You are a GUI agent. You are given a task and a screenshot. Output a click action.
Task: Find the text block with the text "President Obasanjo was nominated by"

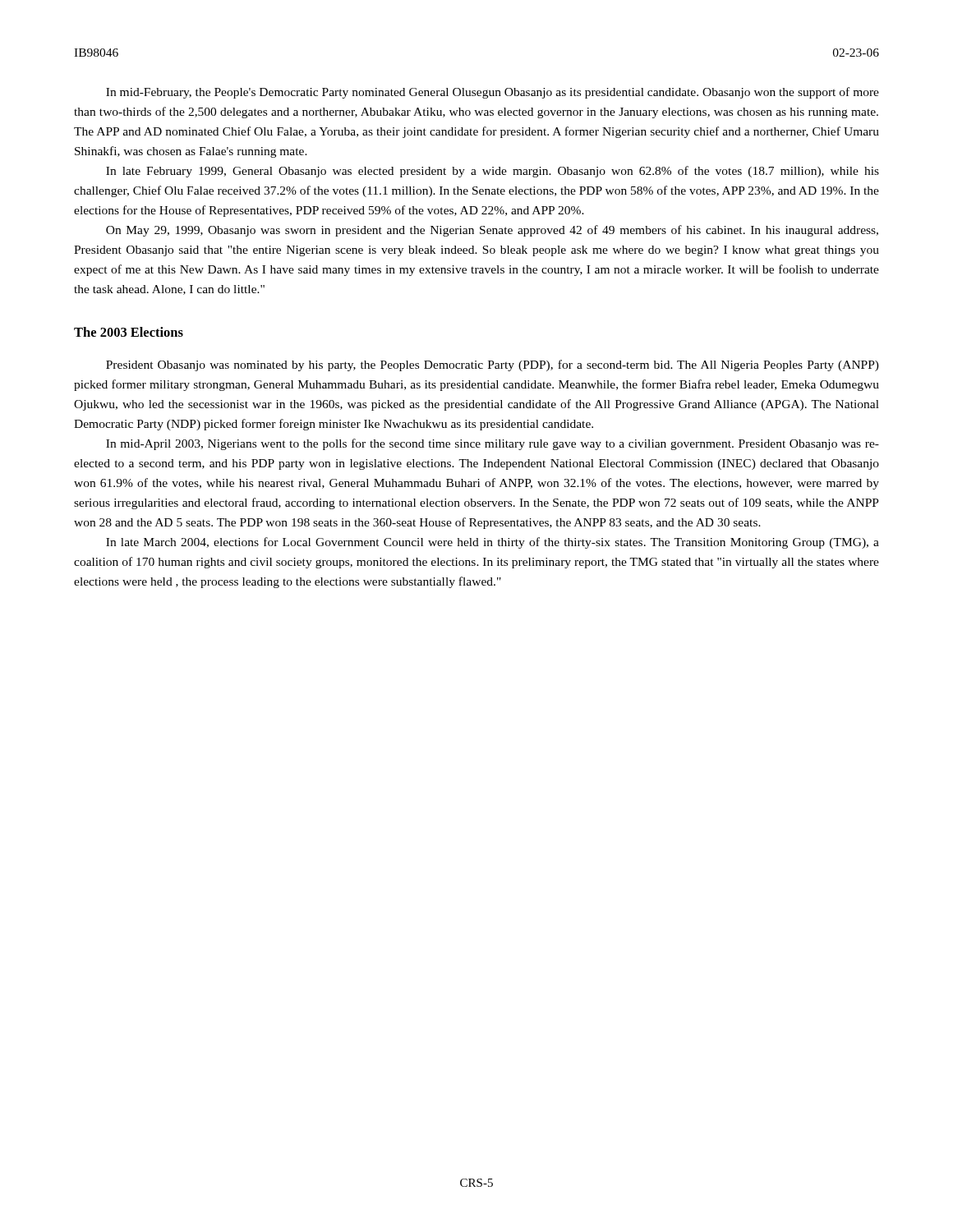pos(476,394)
